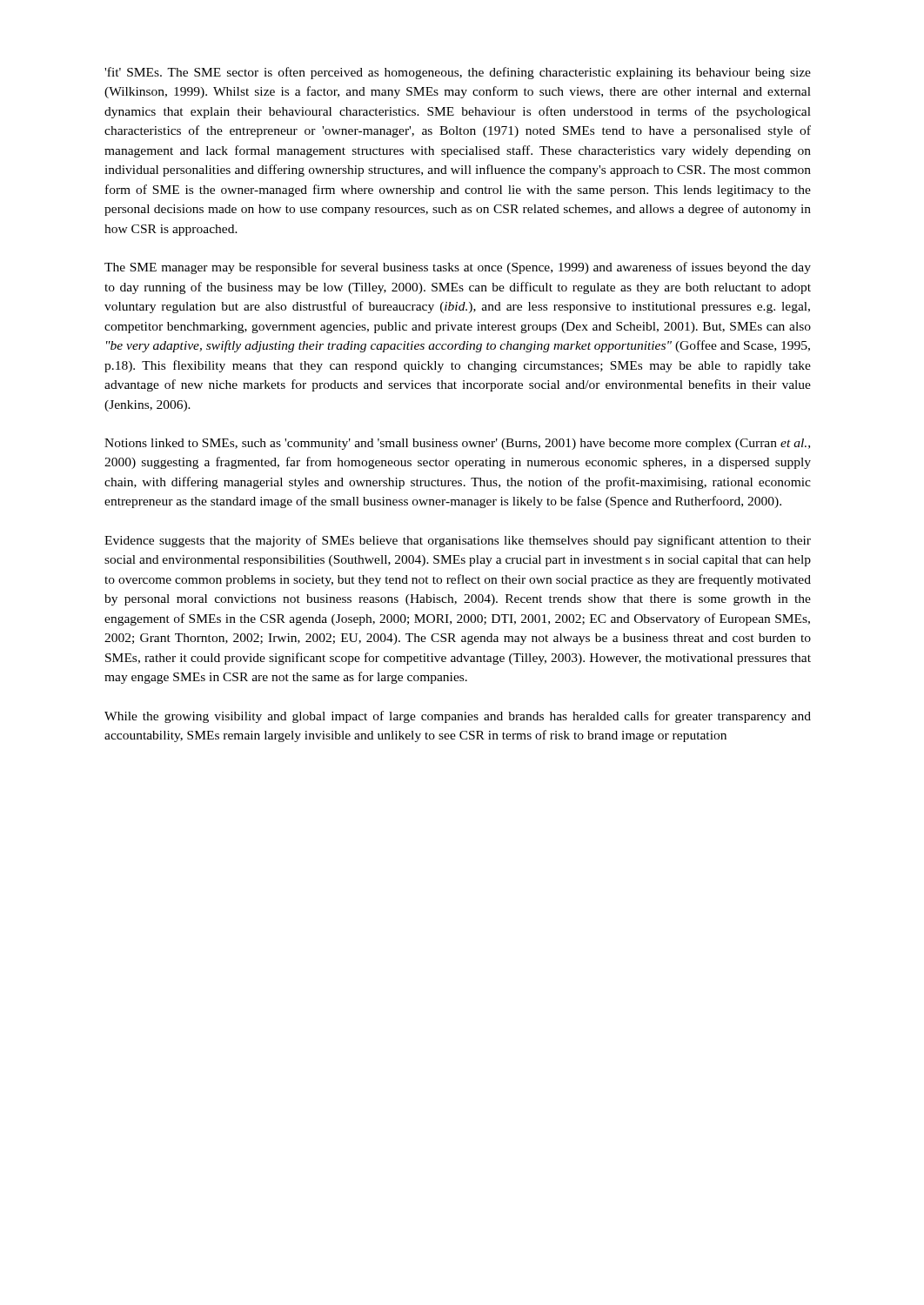Point to the block beginning "Notions linked to SMEs, such as 'community'"

(458, 472)
